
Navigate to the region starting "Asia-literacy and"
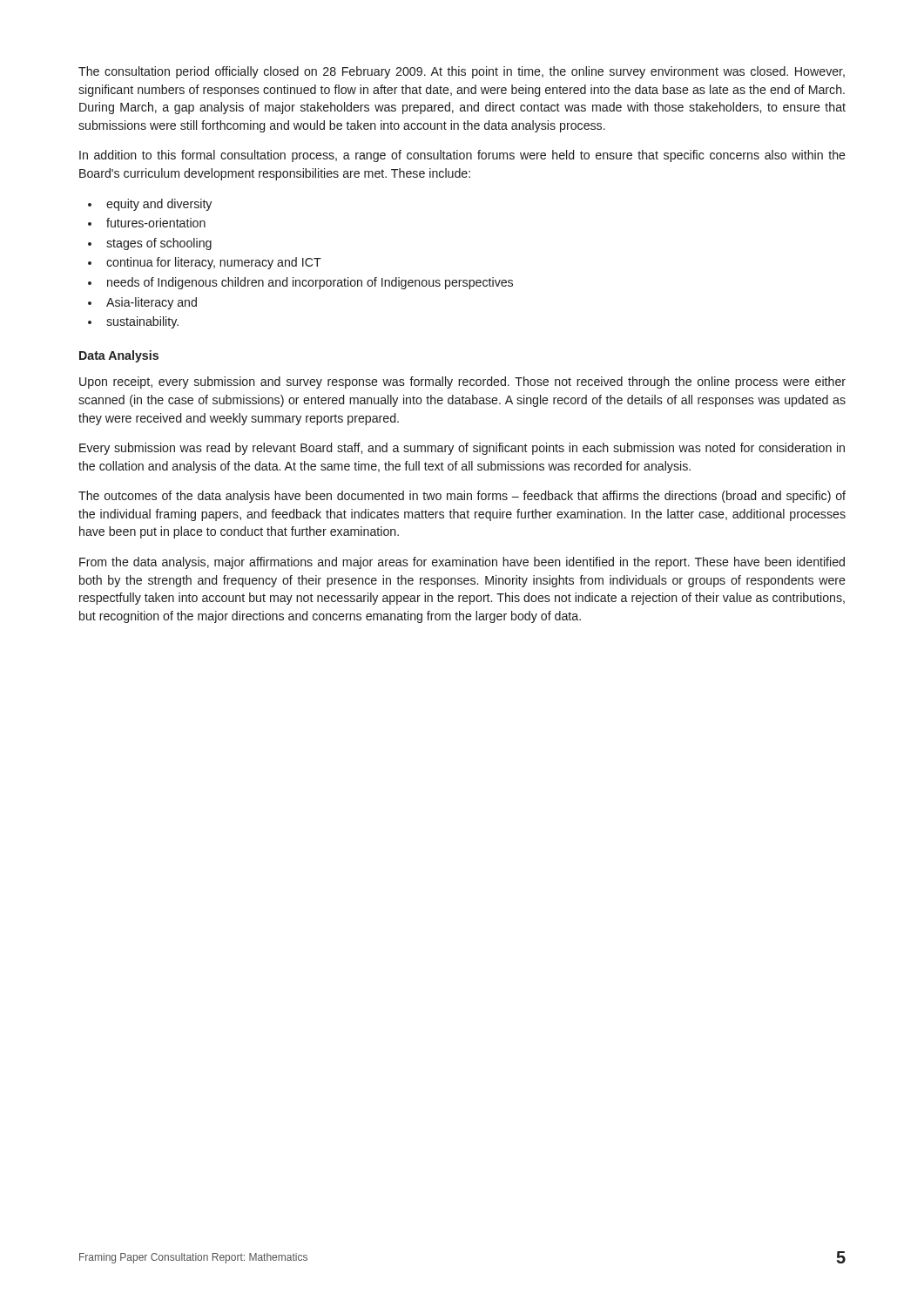[142, 303]
